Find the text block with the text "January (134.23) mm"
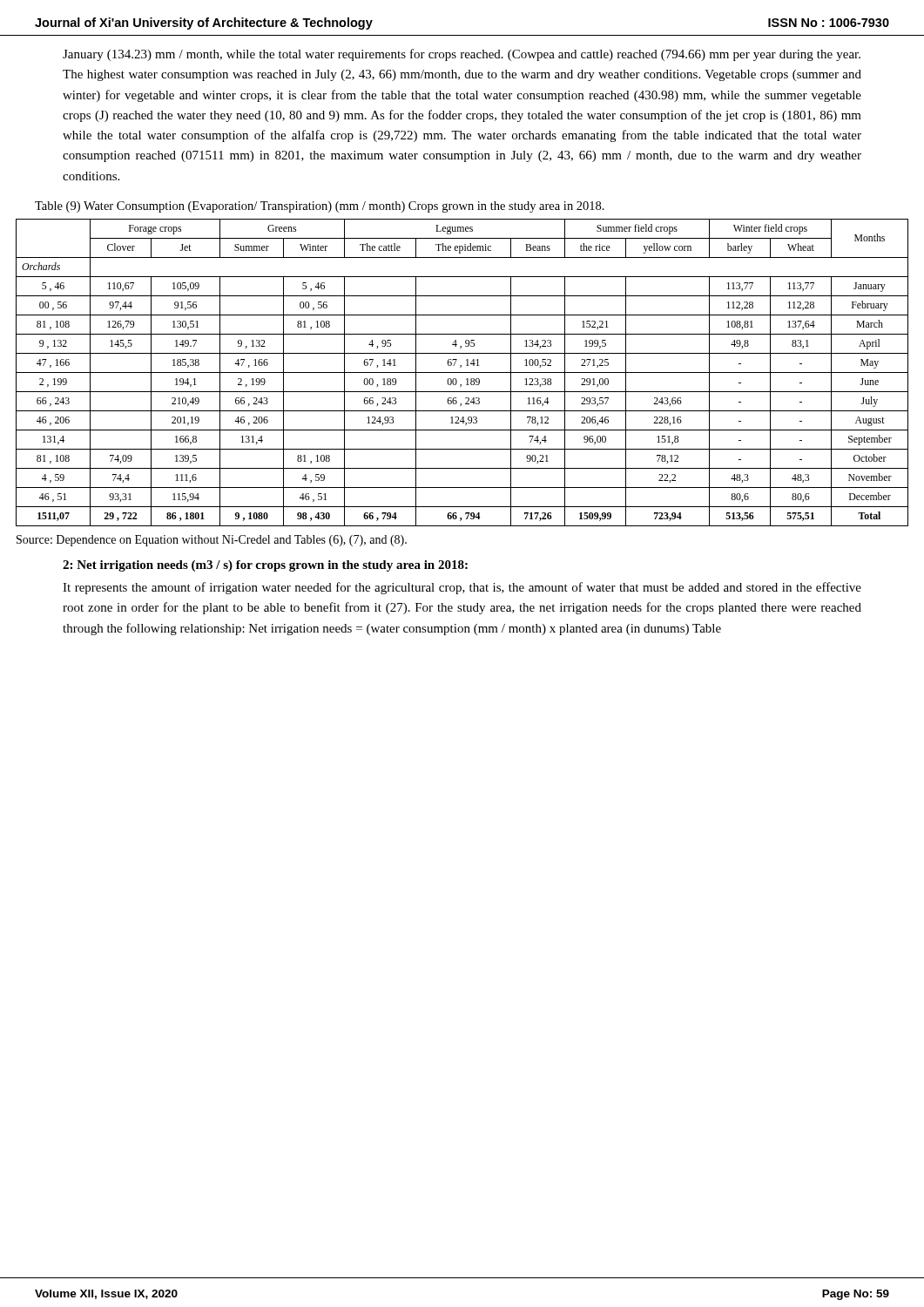 point(462,115)
